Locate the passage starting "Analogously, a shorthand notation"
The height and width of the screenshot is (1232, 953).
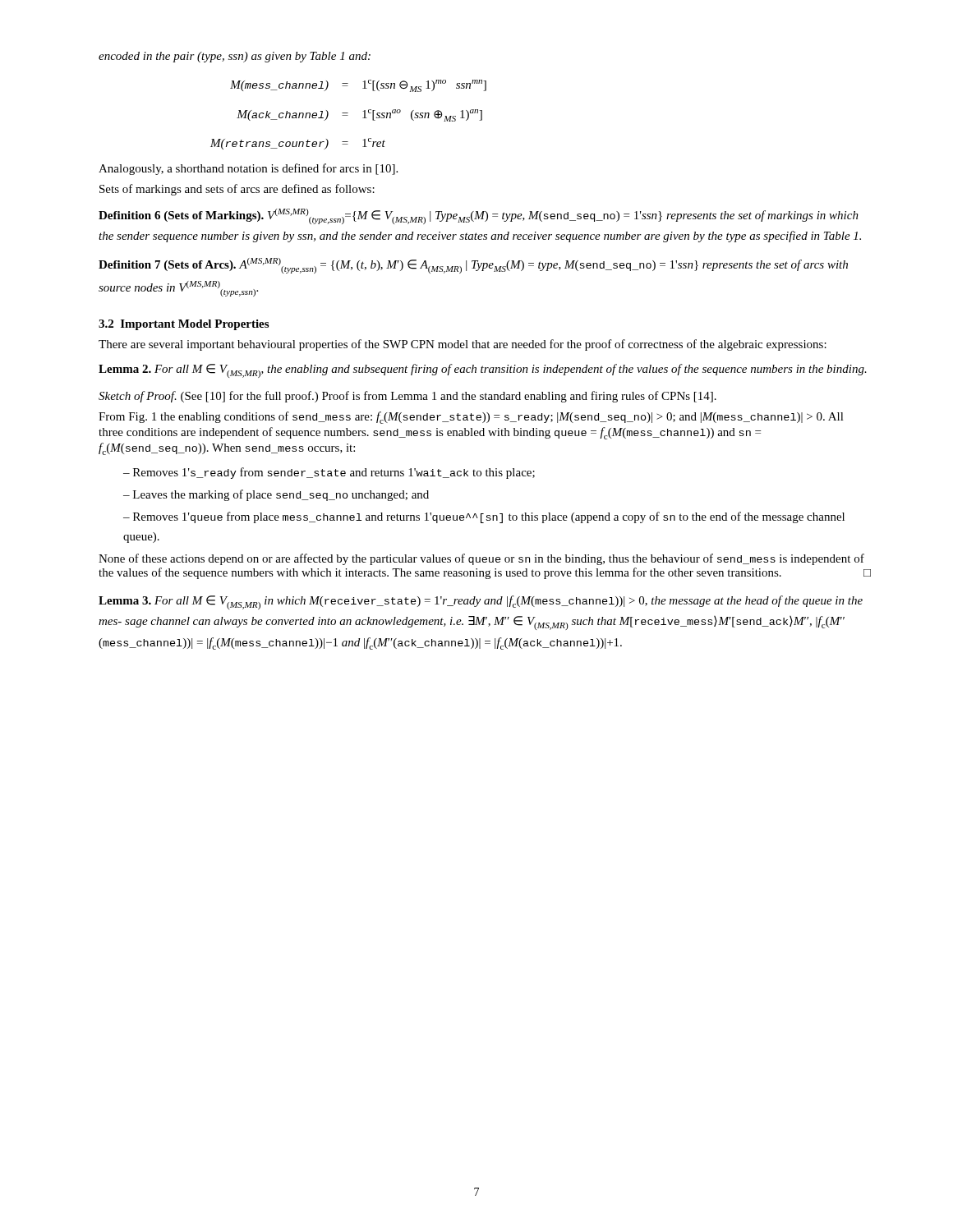[x=249, y=168]
